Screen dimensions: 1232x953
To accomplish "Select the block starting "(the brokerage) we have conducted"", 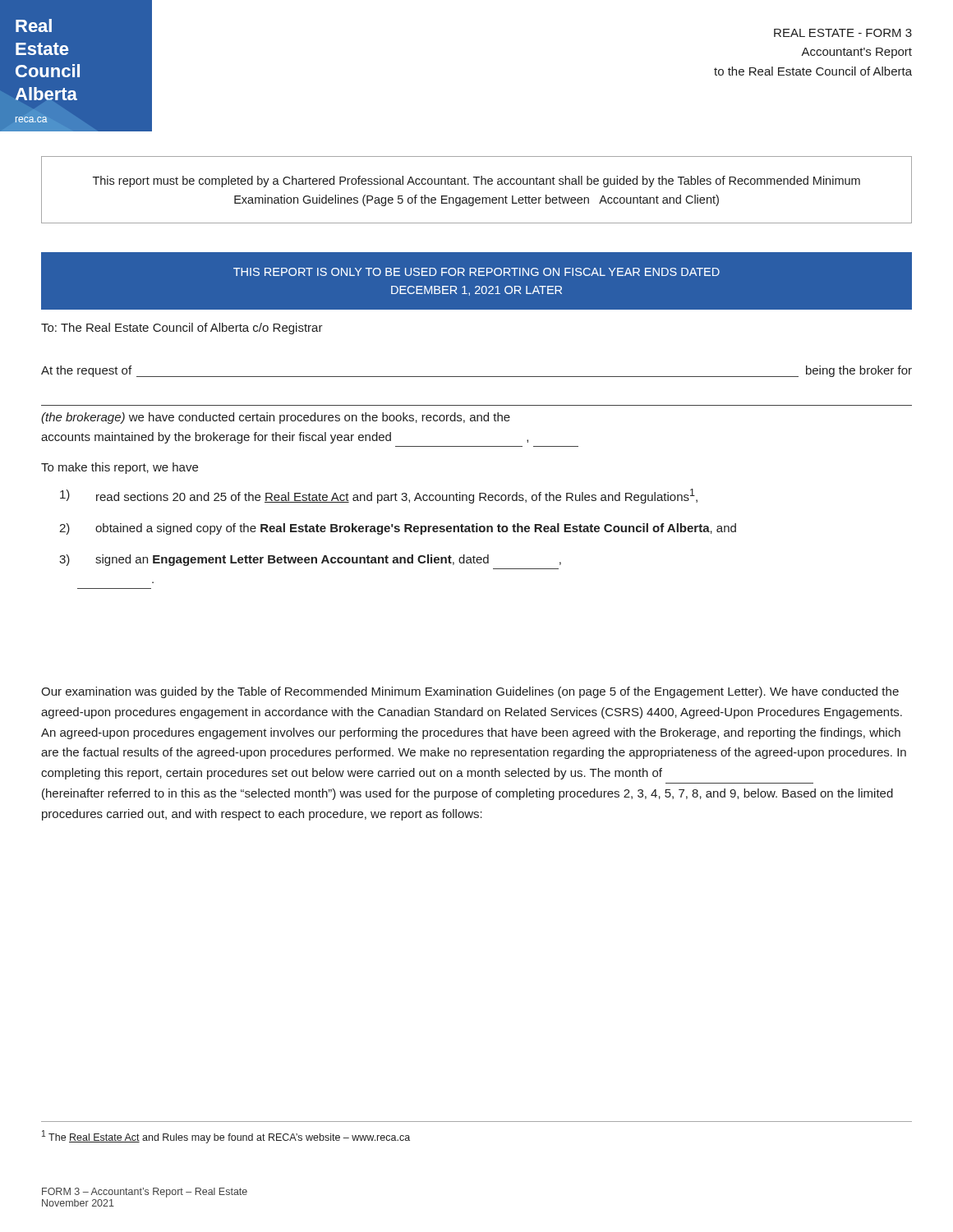I will coord(476,419).
